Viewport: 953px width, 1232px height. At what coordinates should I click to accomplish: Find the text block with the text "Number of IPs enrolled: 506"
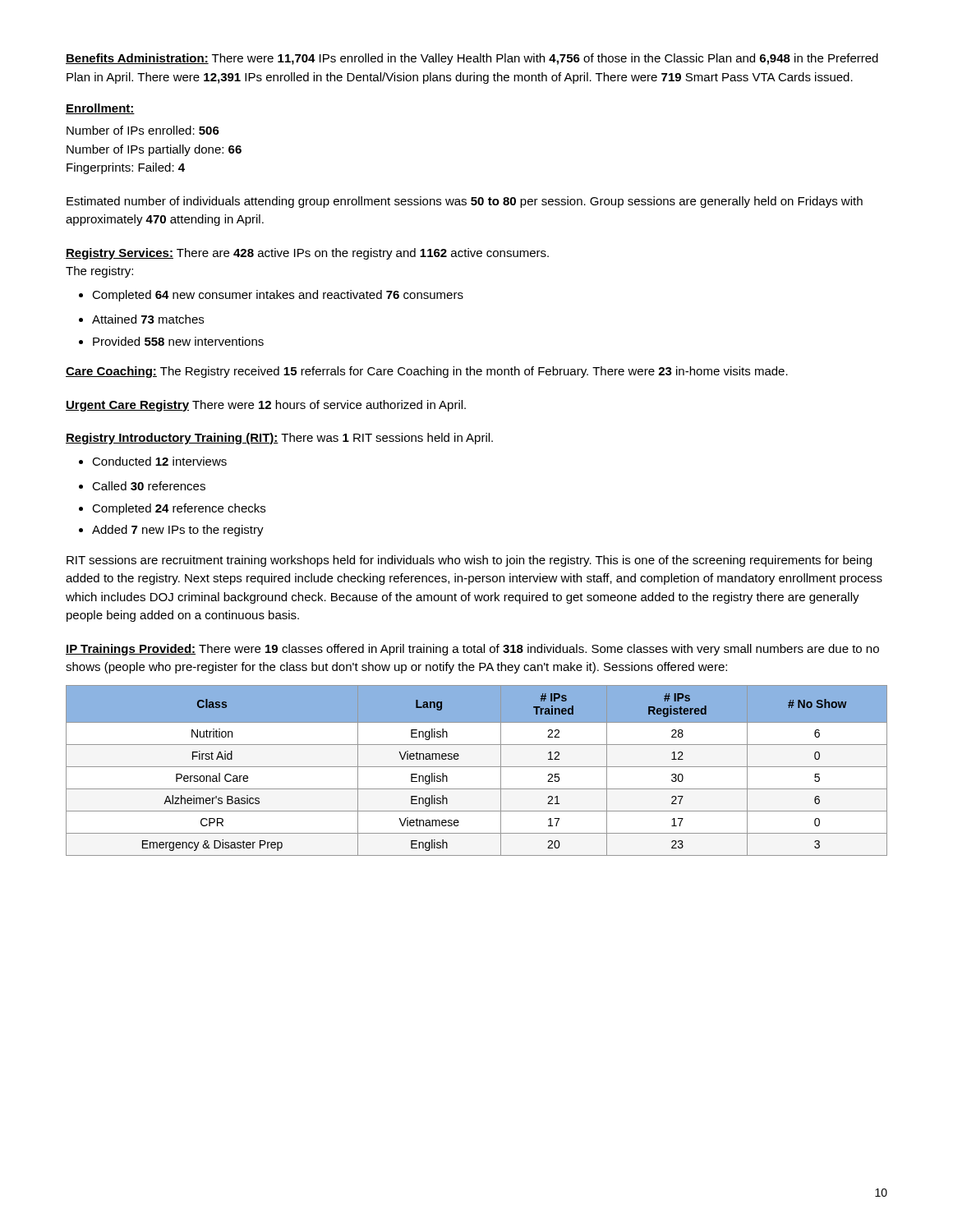(154, 149)
